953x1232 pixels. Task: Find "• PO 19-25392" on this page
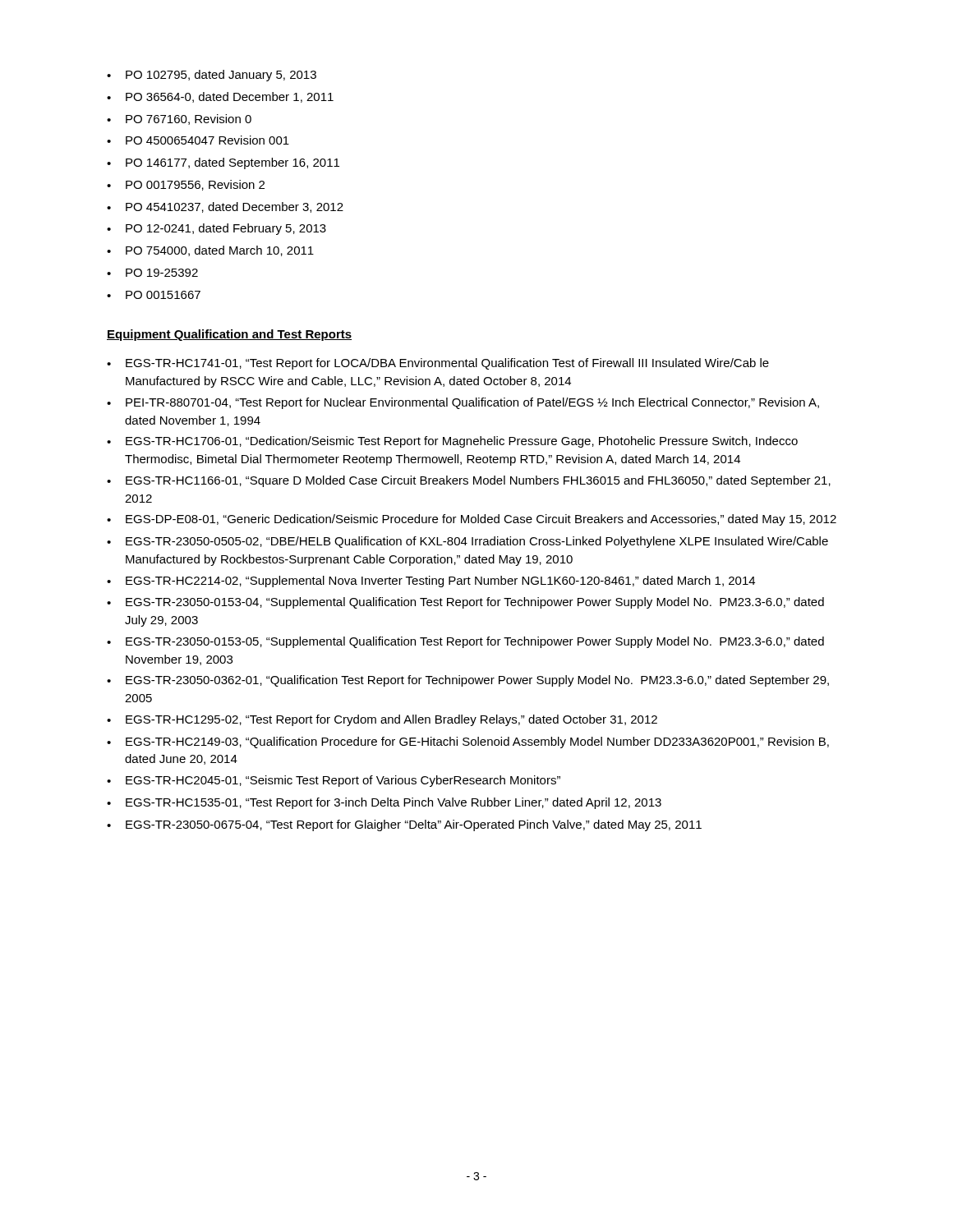(x=152, y=273)
